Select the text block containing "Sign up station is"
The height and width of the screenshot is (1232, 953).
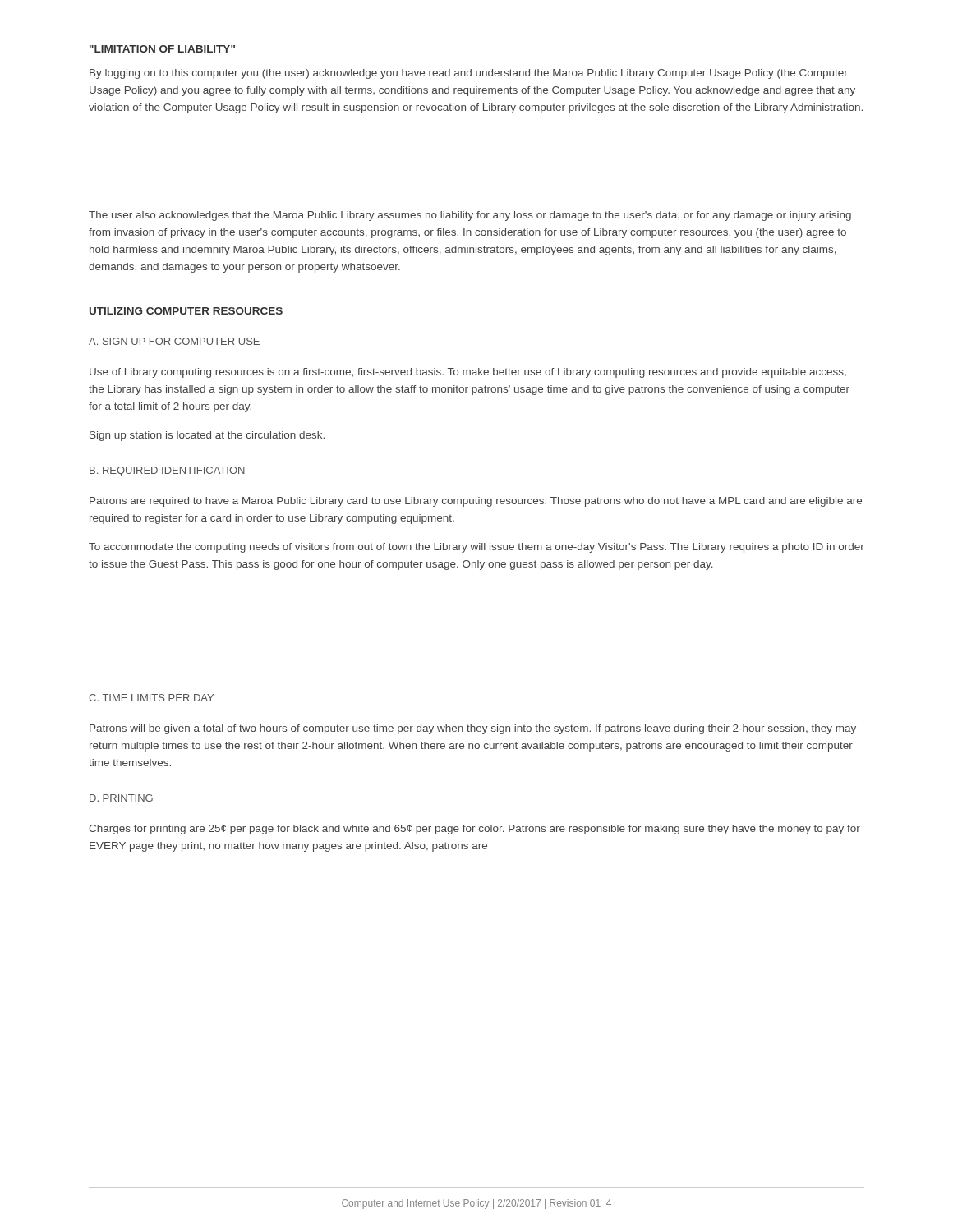pos(207,435)
